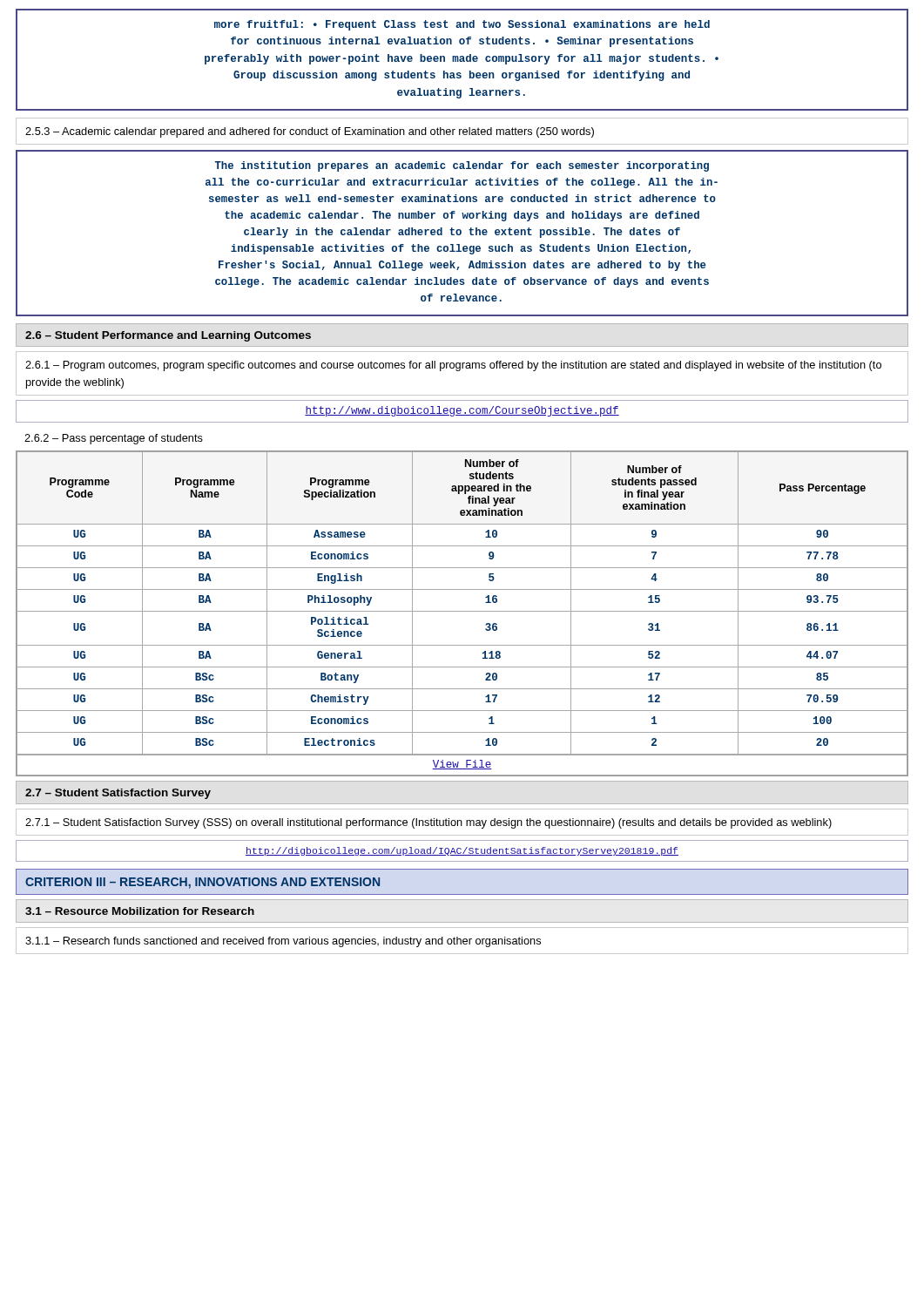Click on the text block with the text "6.1 – Program outcomes, program specific outcomes and"

tap(453, 373)
